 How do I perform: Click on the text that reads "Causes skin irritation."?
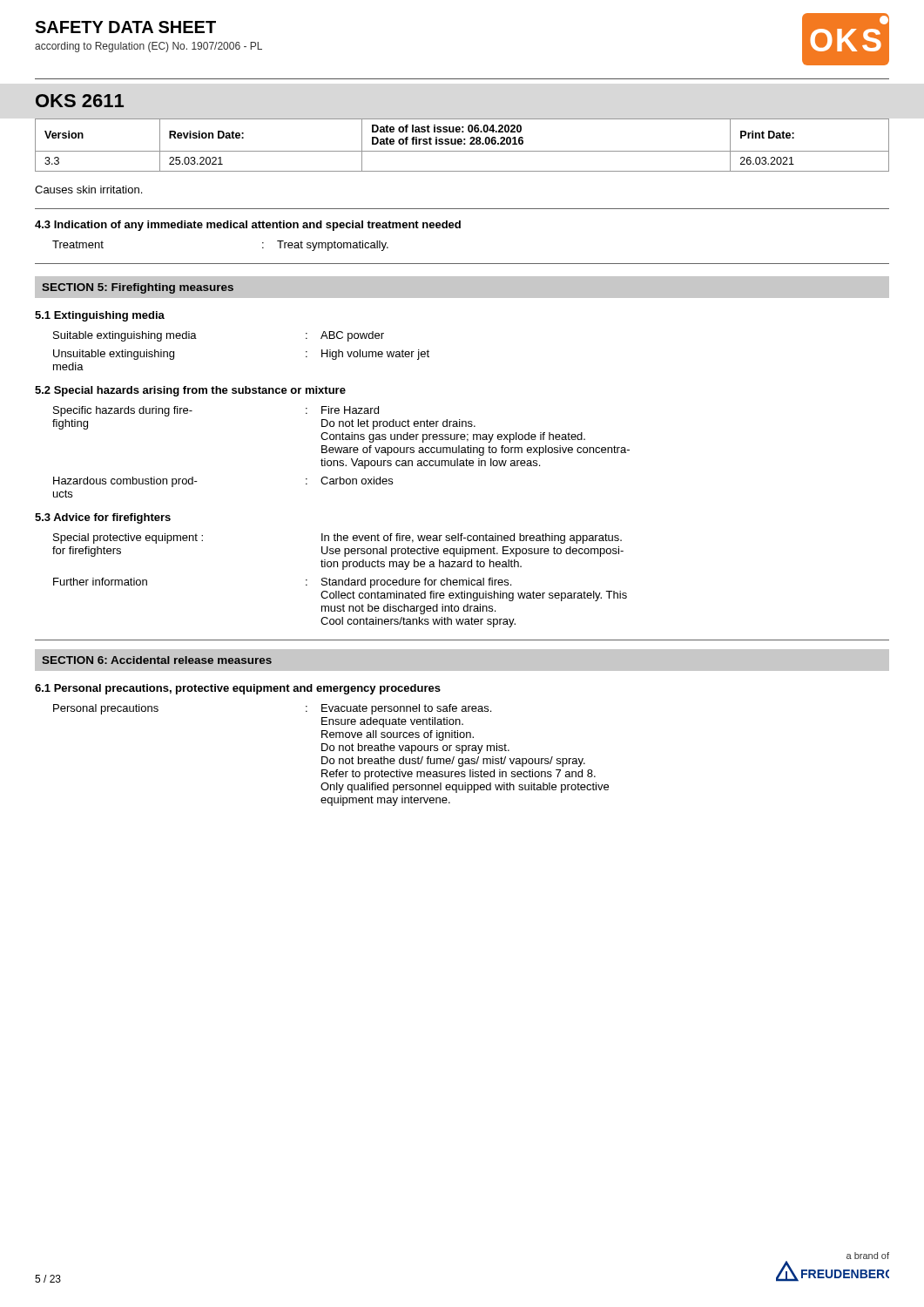click(x=89, y=190)
